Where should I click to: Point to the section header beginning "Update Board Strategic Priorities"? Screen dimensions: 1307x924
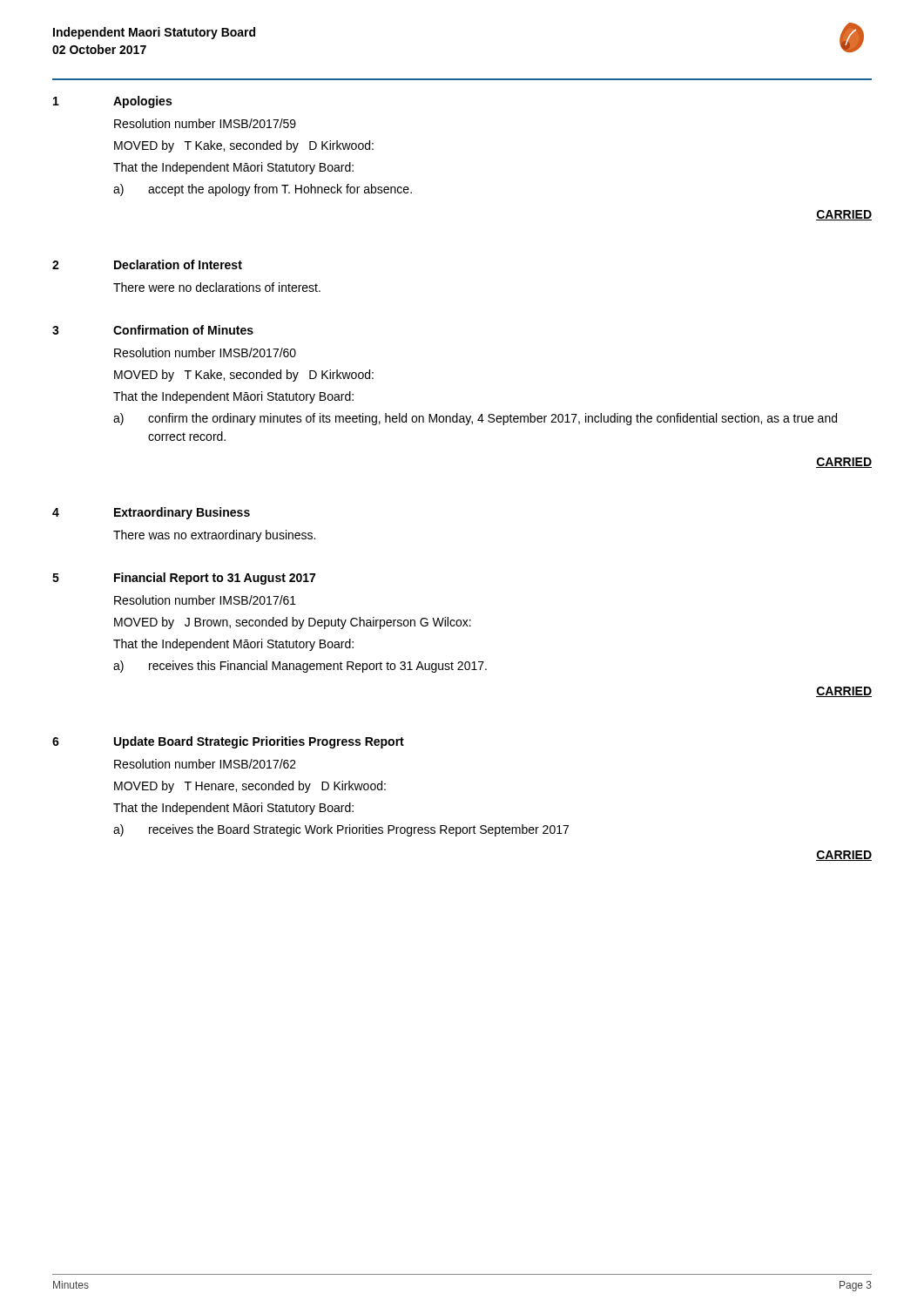coord(259,742)
